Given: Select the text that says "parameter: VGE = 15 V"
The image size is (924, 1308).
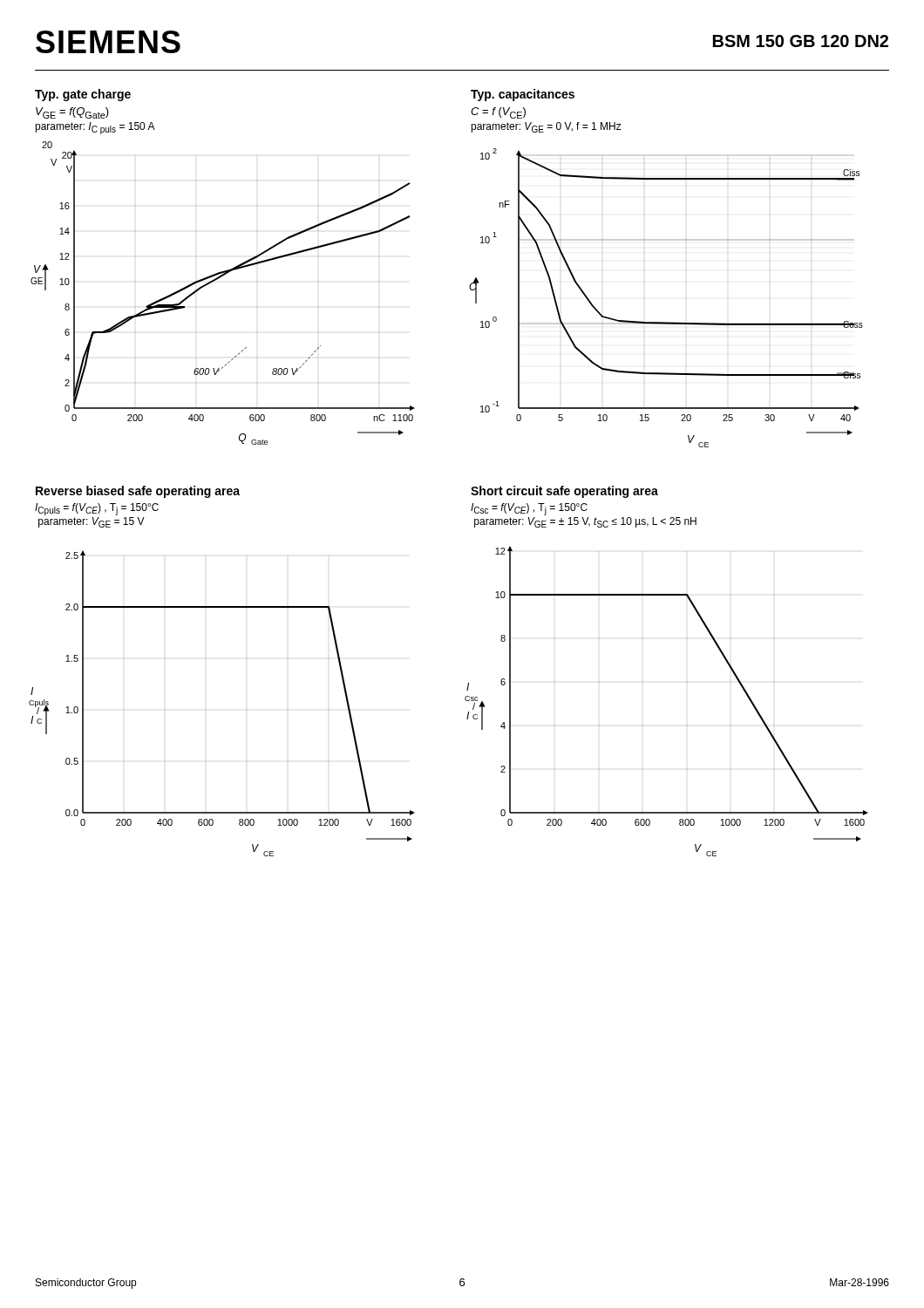Looking at the screenshot, I should pyautogui.click(x=90, y=522).
